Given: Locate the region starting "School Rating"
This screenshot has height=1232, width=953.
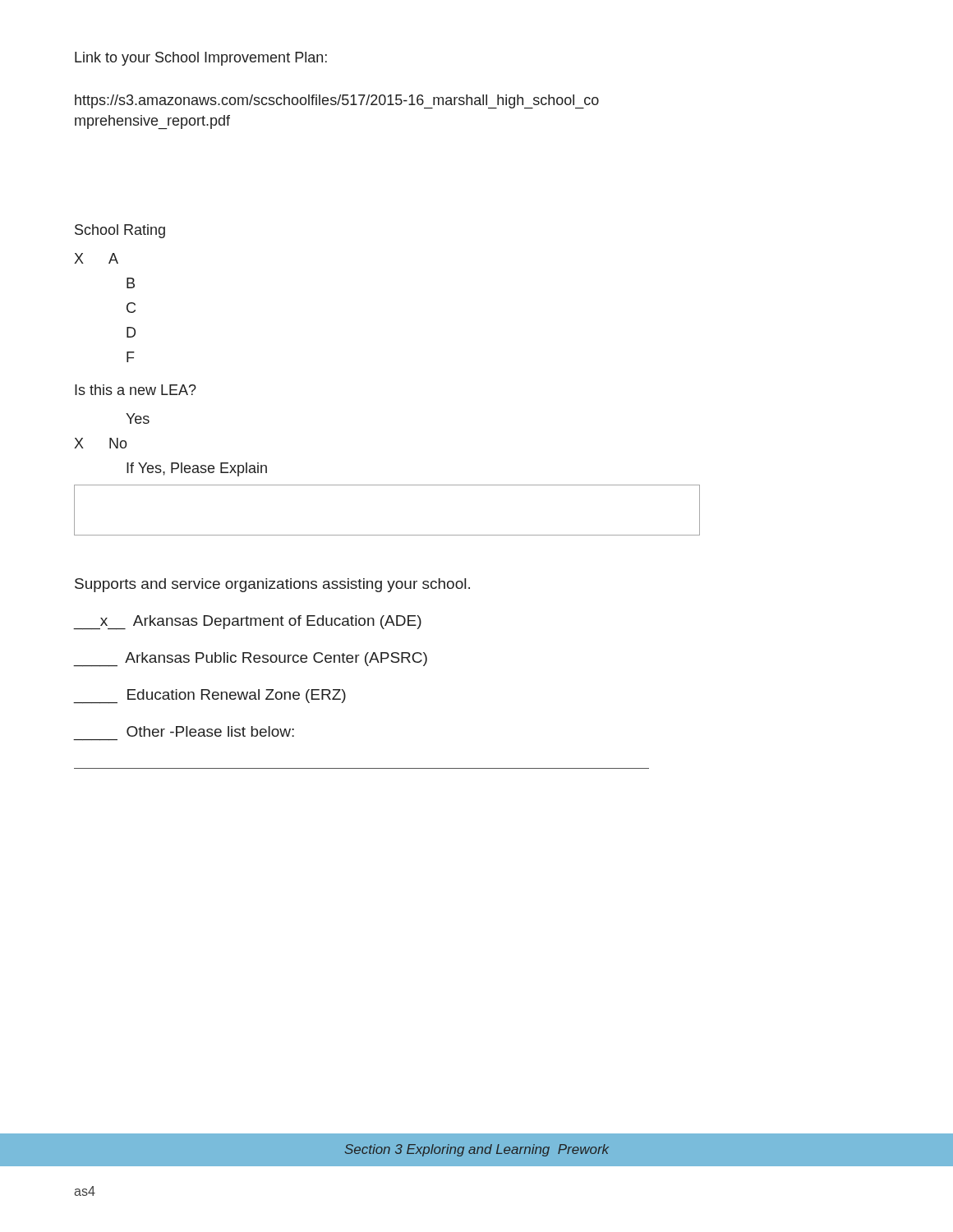Looking at the screenshot, I should pyautogui.click(x=120, y=230).
